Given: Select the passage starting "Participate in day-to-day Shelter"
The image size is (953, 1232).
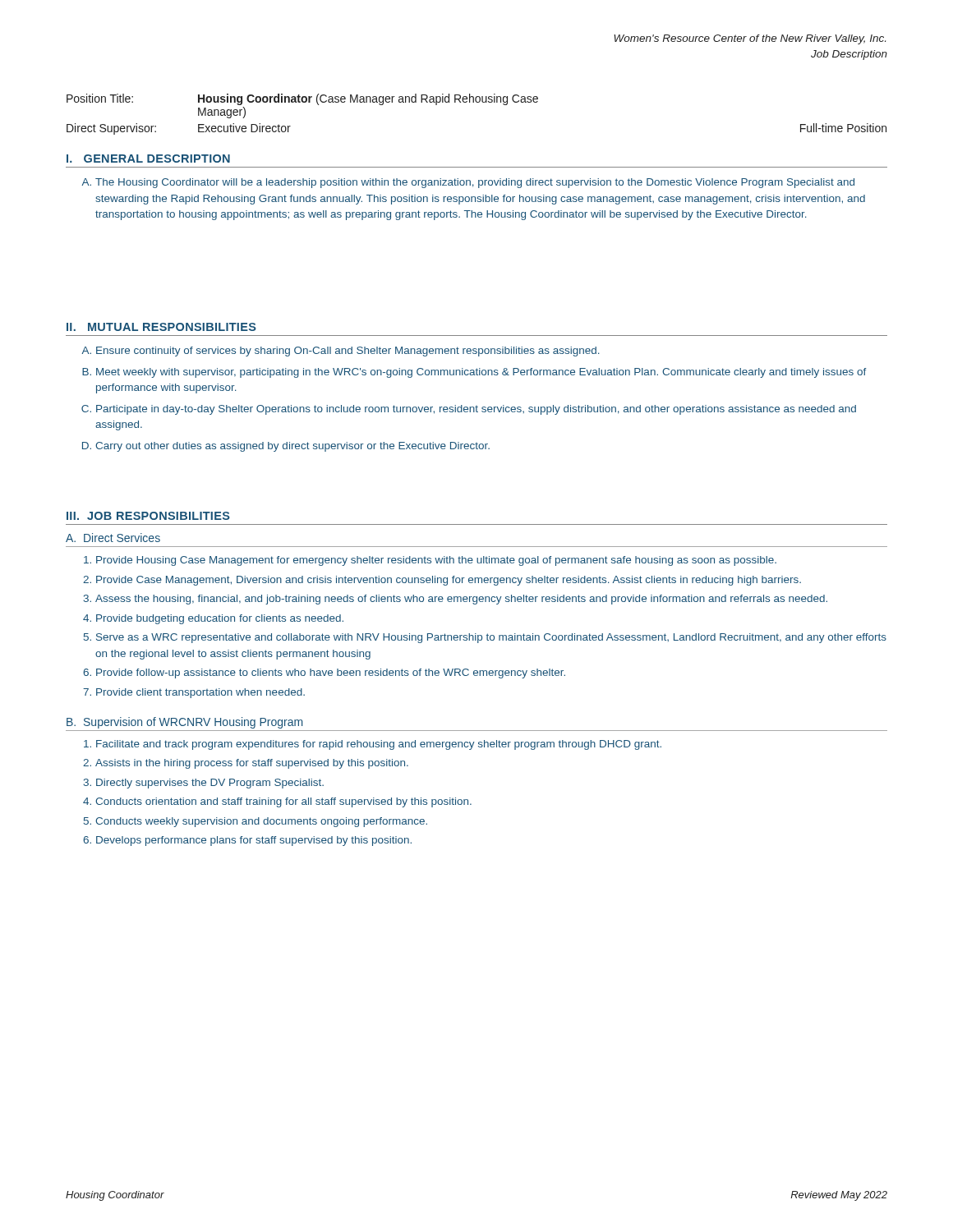Looking at the screenshot, I should click(x=476, y=416).
